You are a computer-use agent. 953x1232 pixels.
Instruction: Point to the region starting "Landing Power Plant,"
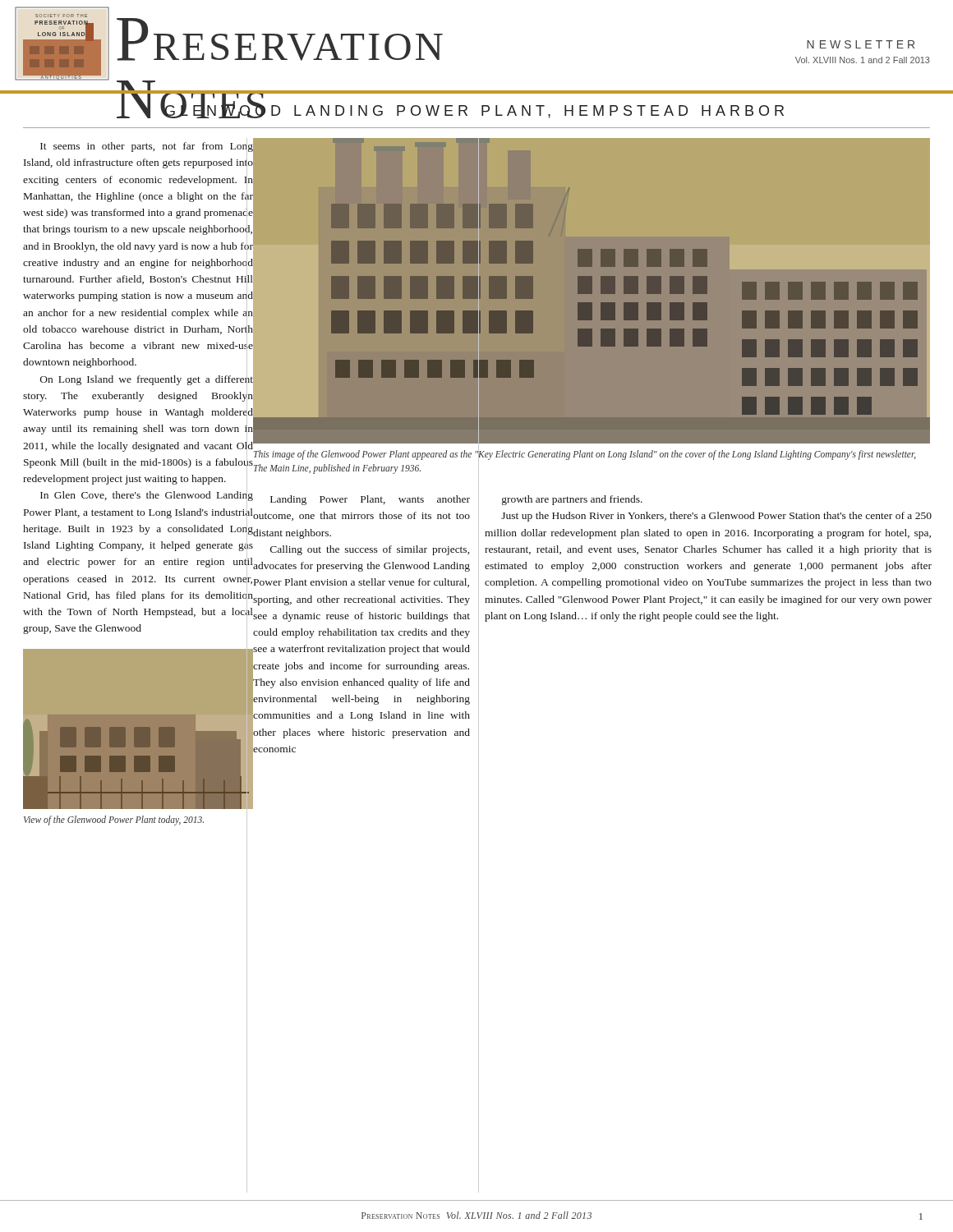pyautogui.click(x=361, y=624)
